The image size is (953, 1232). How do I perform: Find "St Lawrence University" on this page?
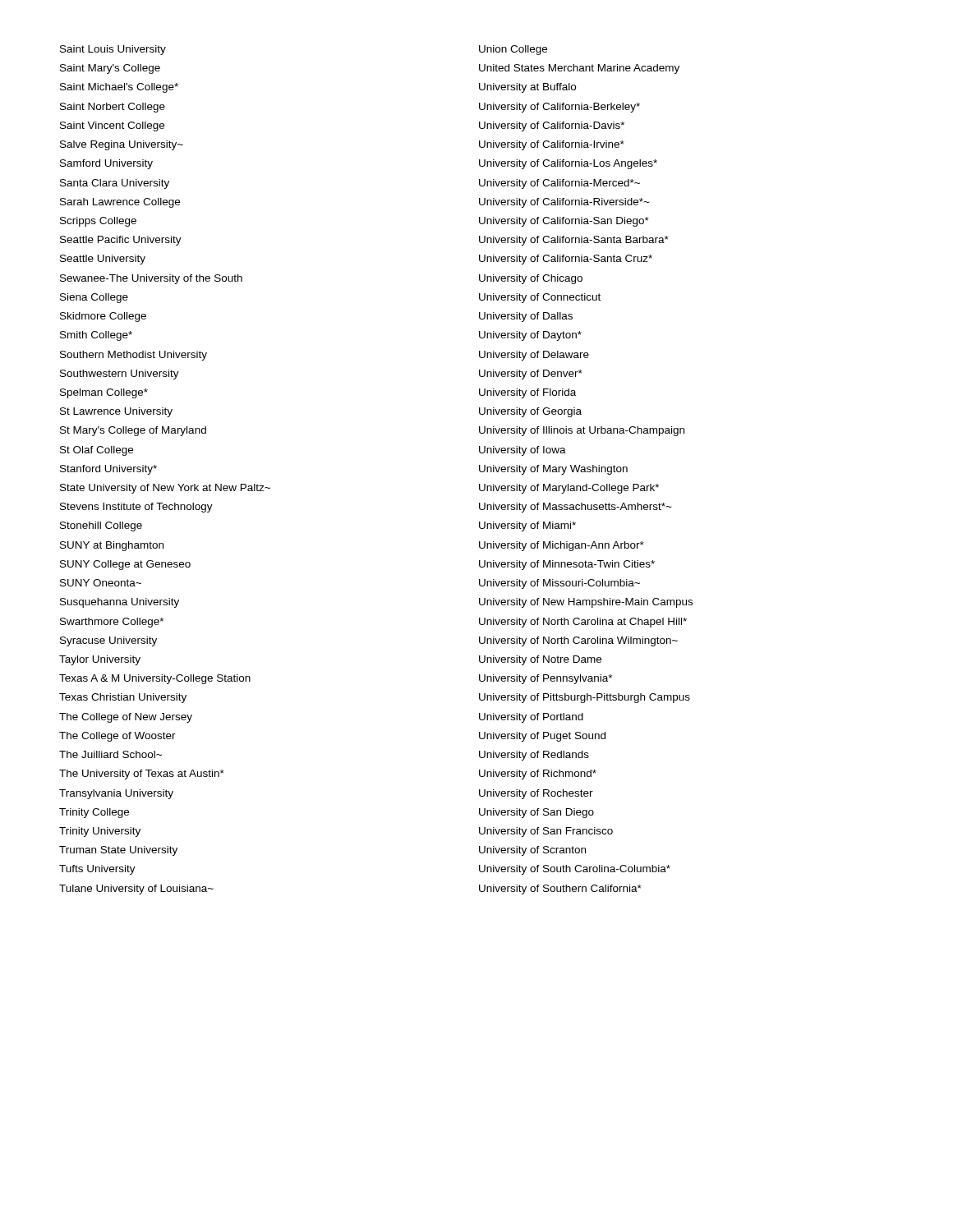click(x=116, y=411)
